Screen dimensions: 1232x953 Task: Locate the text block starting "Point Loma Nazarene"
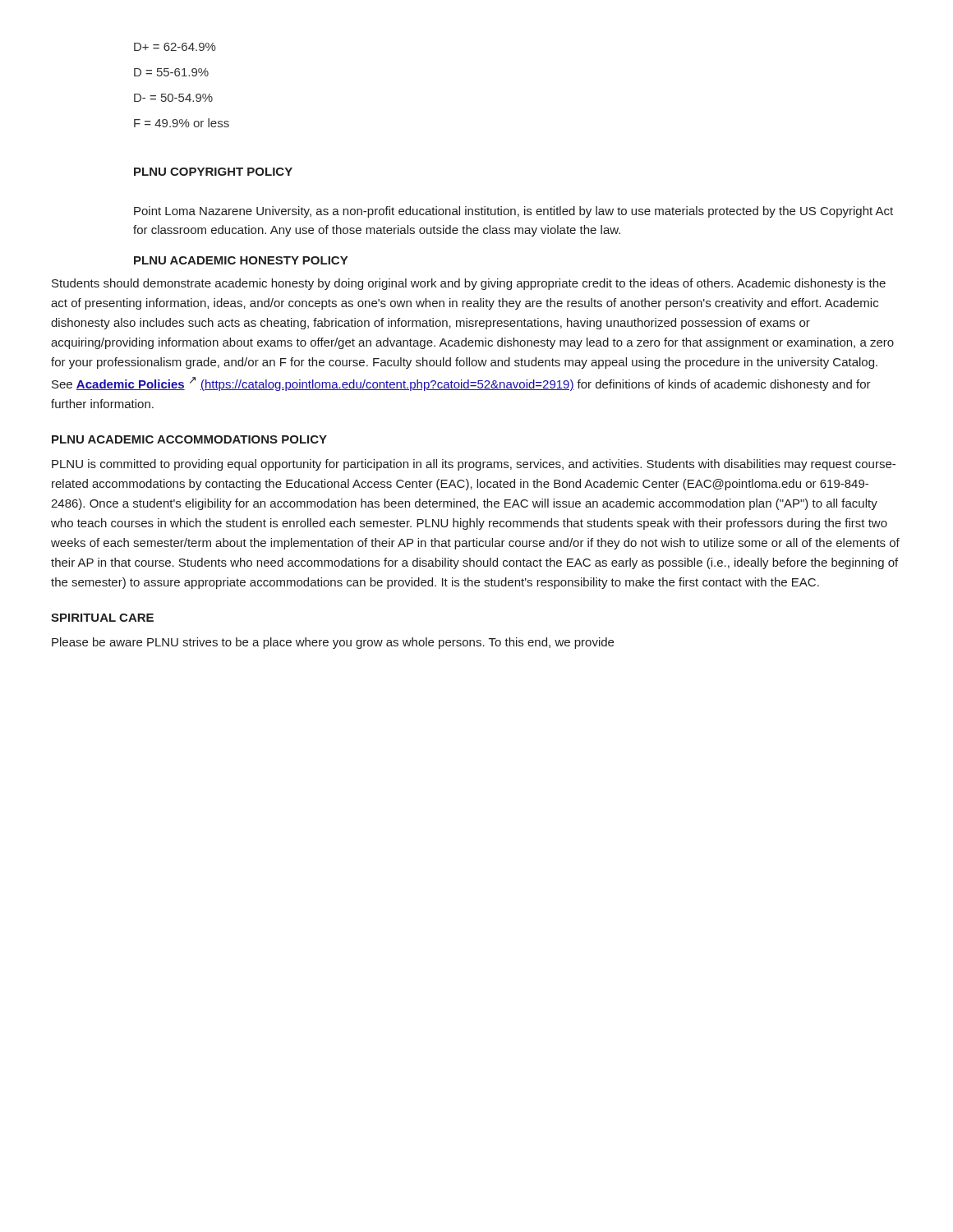[x=513, y=220]
